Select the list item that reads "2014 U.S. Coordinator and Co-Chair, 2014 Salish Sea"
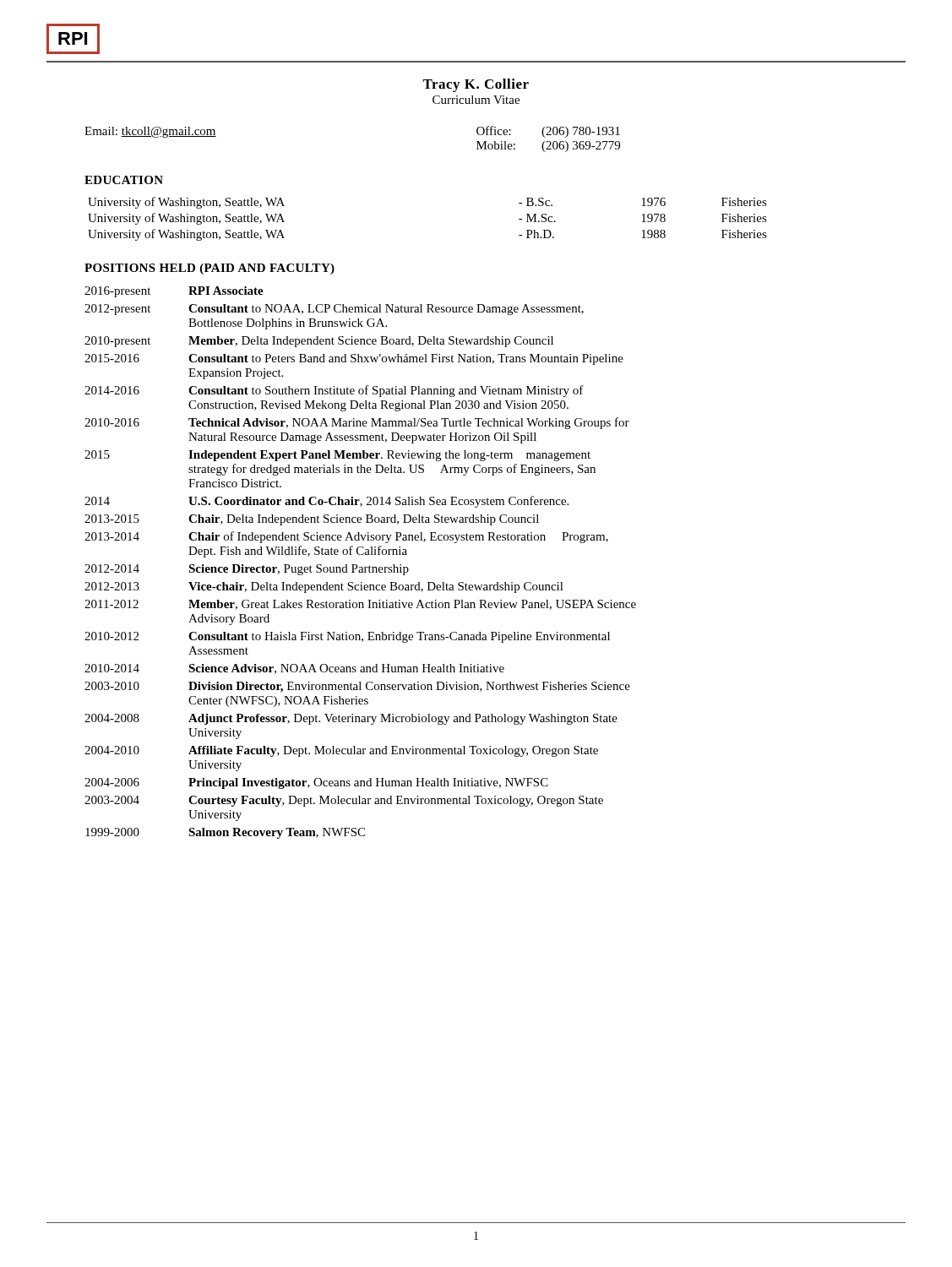Image resolution: width=952 pixels, height=1267 pixels. tap(476, 501)
